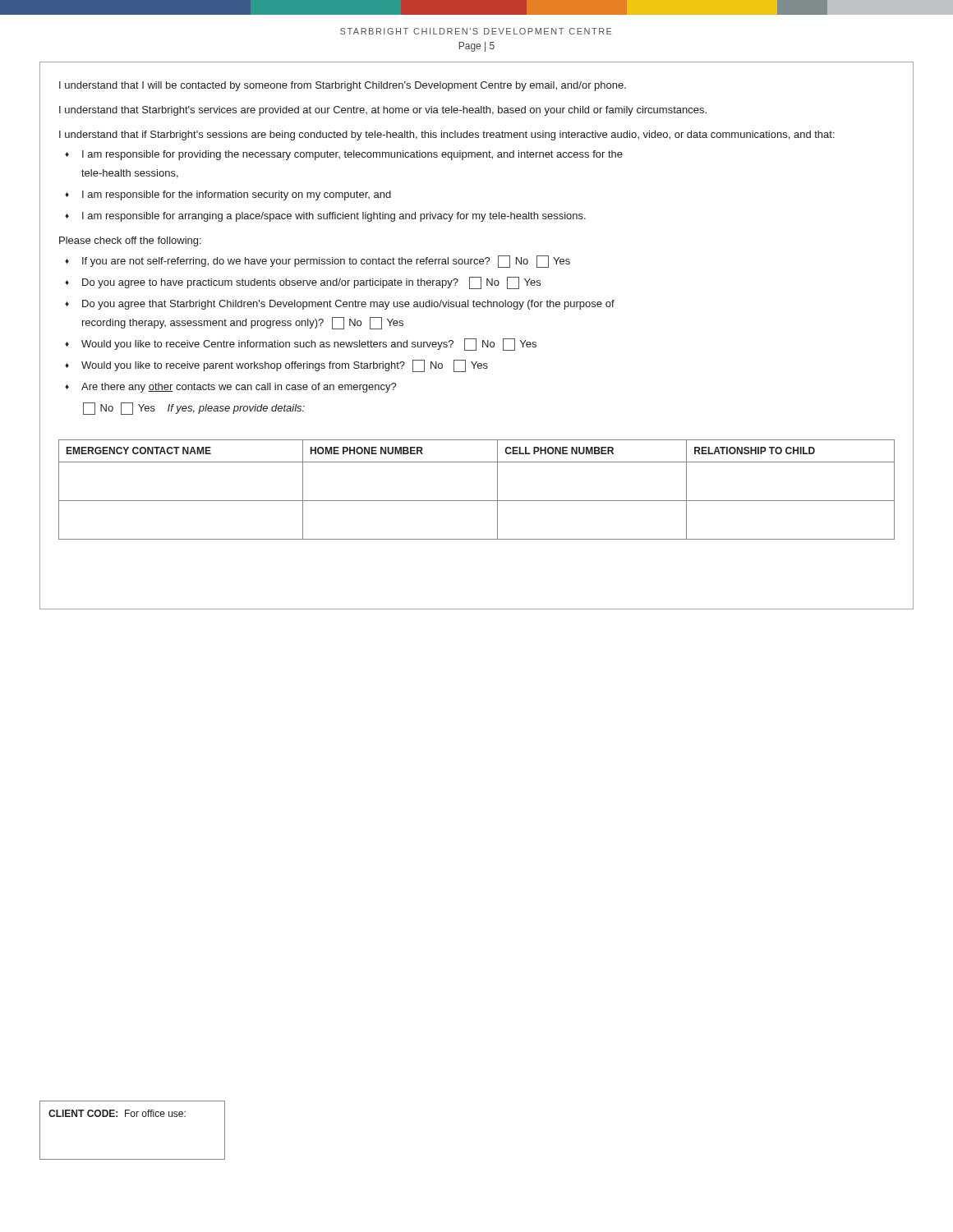Screen dimensions: 1232x953
Task: Navigate to the region starting "I understand that if Starbright's sessions"
Action: tap(447, 134)
